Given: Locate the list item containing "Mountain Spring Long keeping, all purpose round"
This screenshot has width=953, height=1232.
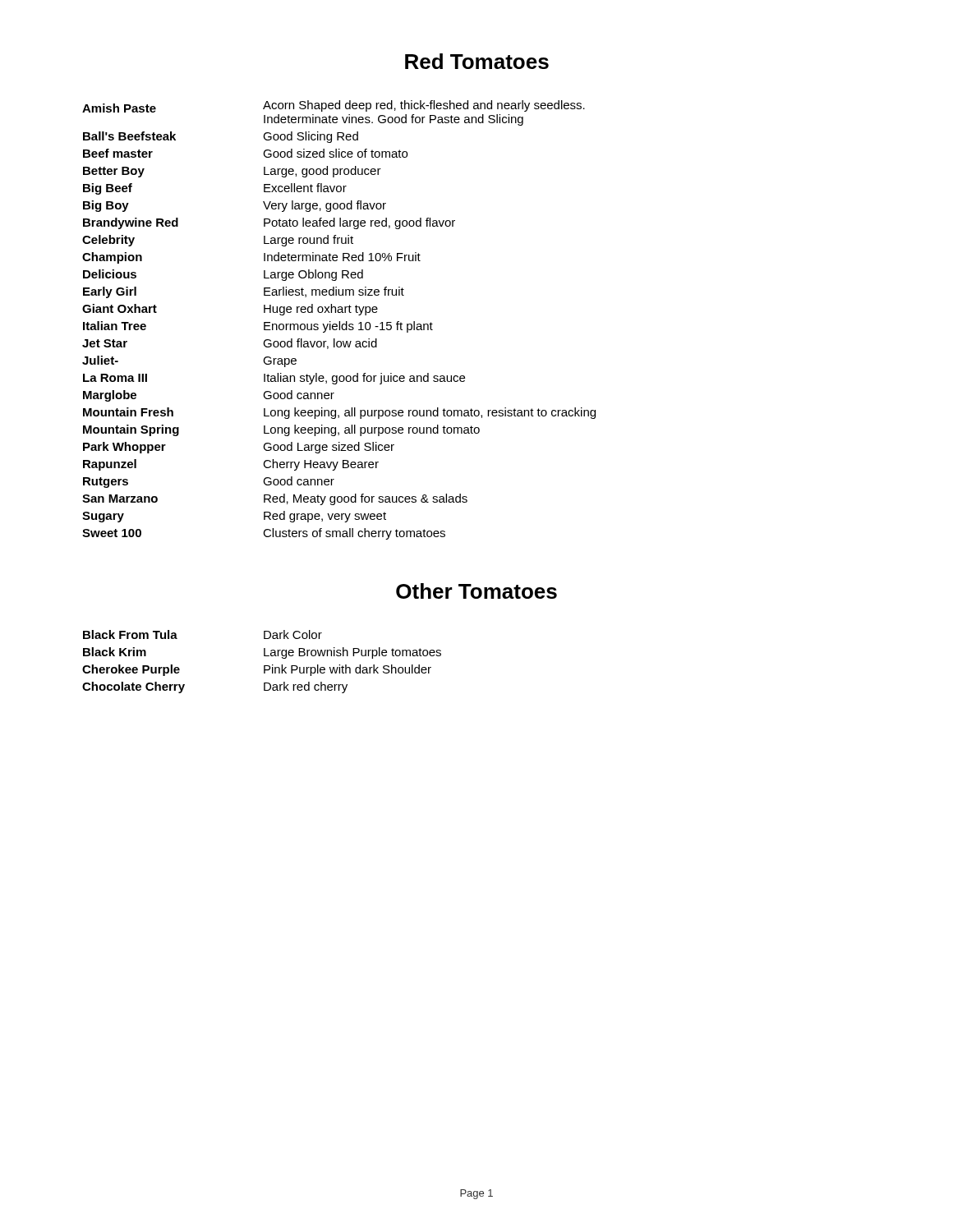Looking at the screenshot, I should pos(476,429).
